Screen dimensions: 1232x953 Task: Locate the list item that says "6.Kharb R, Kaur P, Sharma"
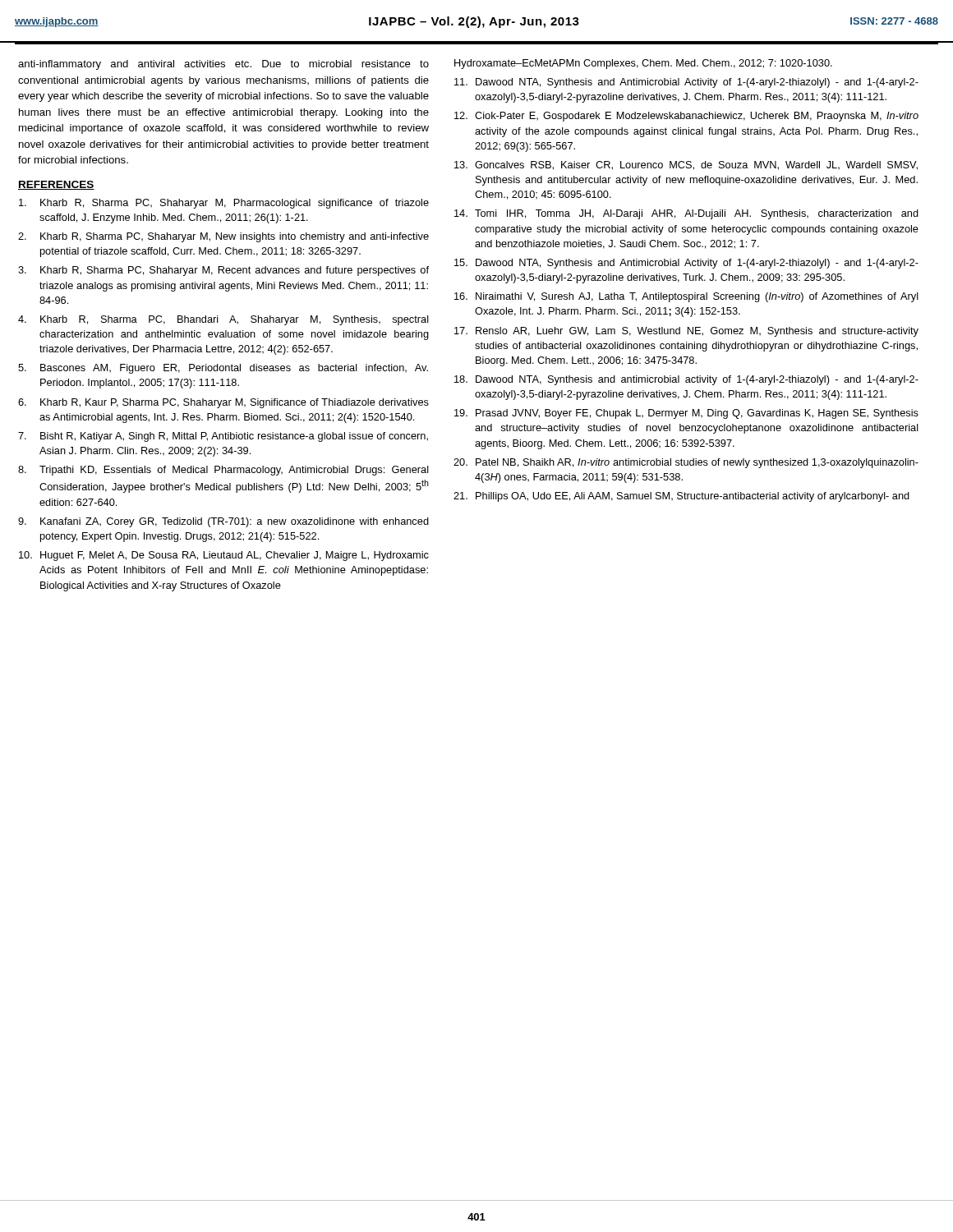click(x=223, y=410)
